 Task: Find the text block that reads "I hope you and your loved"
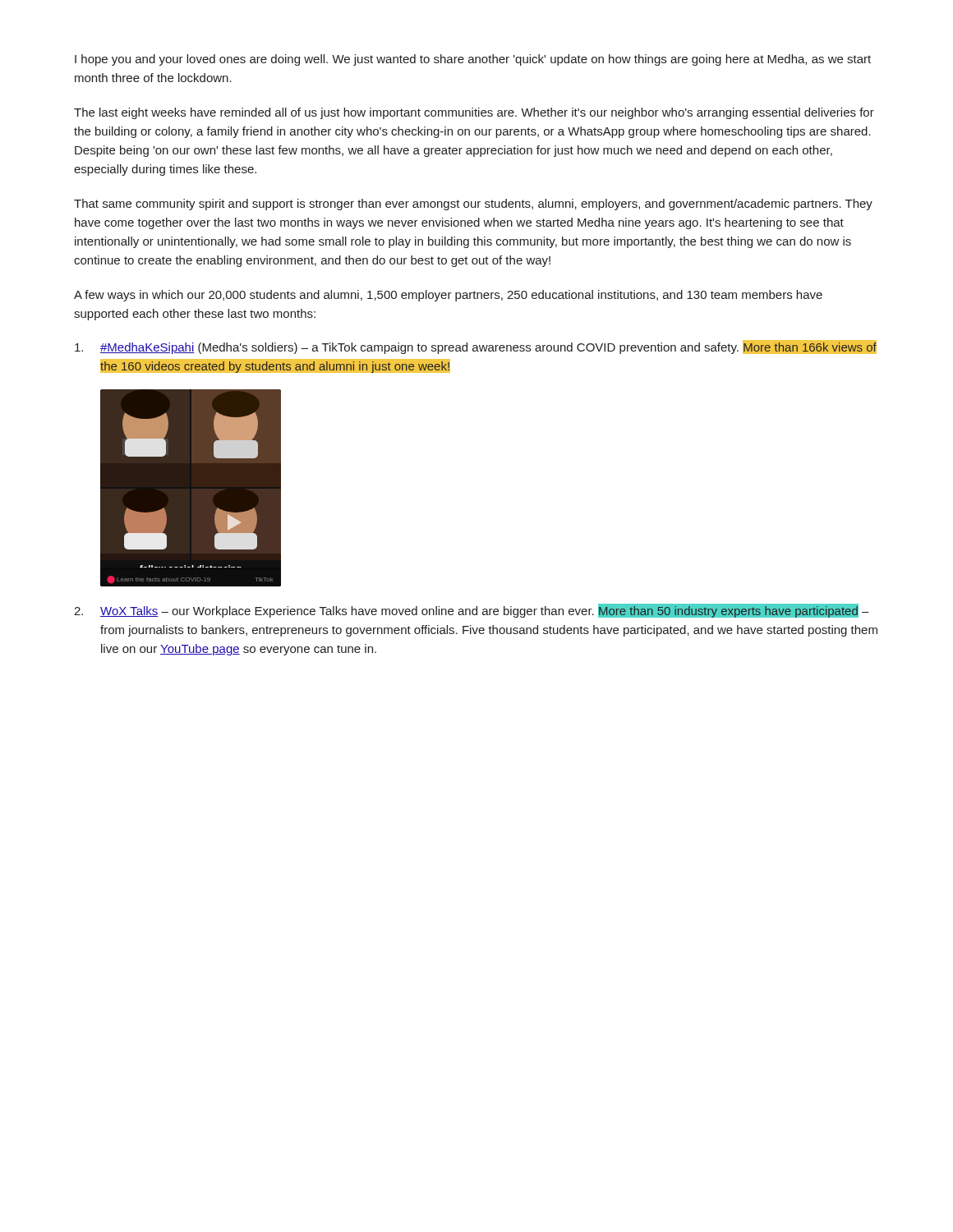[x=472, y=68]
